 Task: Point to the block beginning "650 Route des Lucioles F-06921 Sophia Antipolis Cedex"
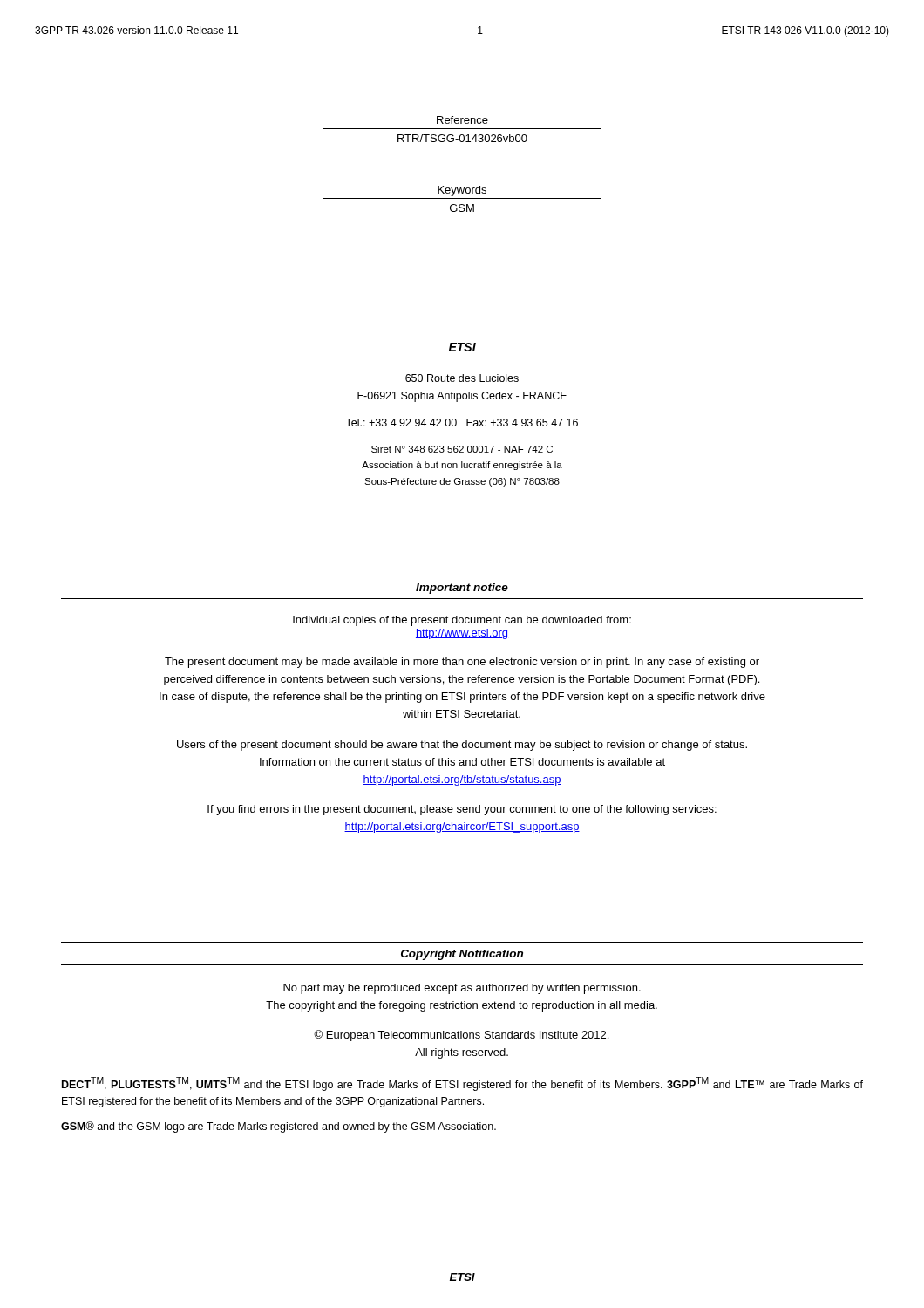462,387
